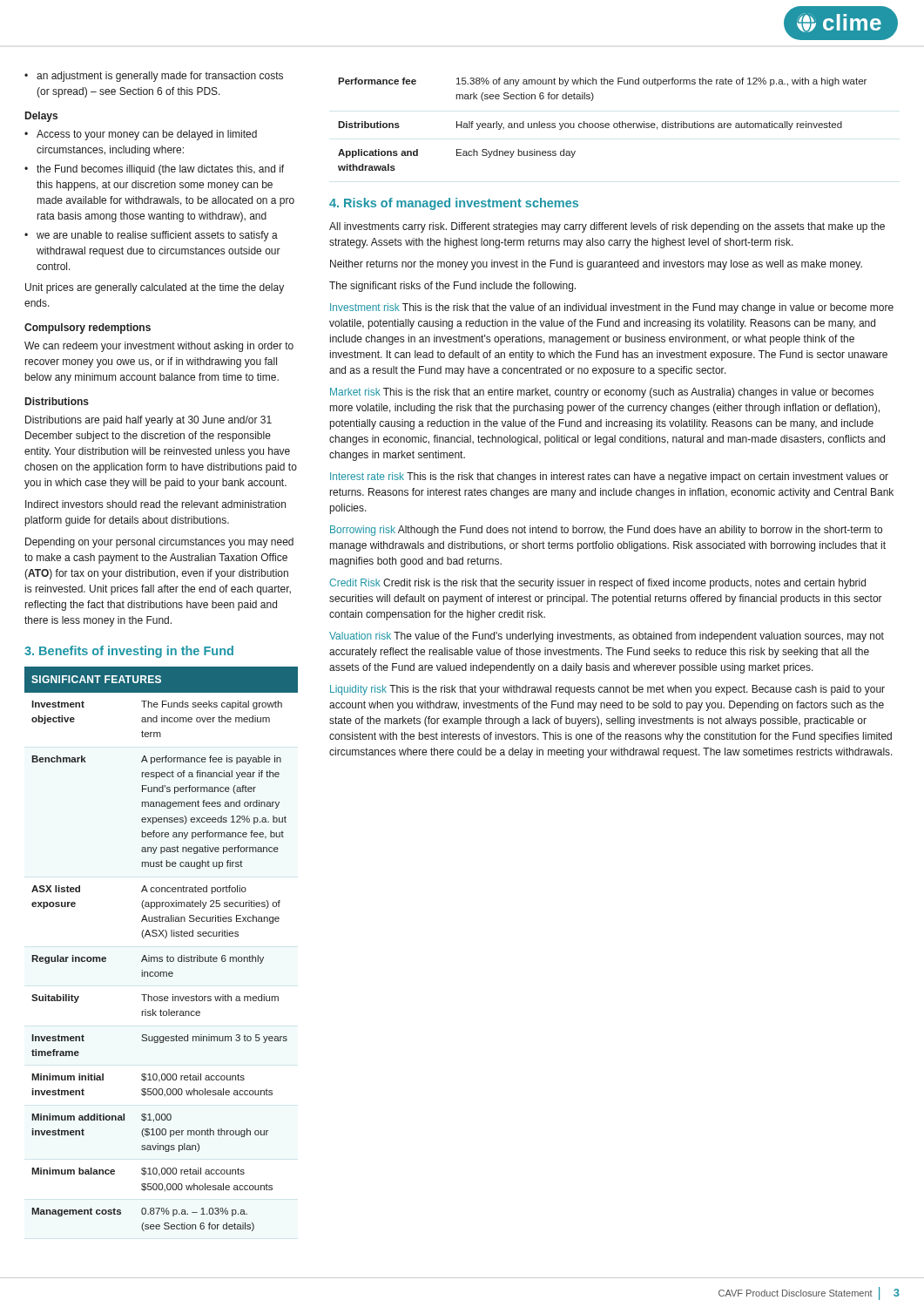
Task: Navigate to the passage starting "The significant risks"
Action: (x=452, y=287)
